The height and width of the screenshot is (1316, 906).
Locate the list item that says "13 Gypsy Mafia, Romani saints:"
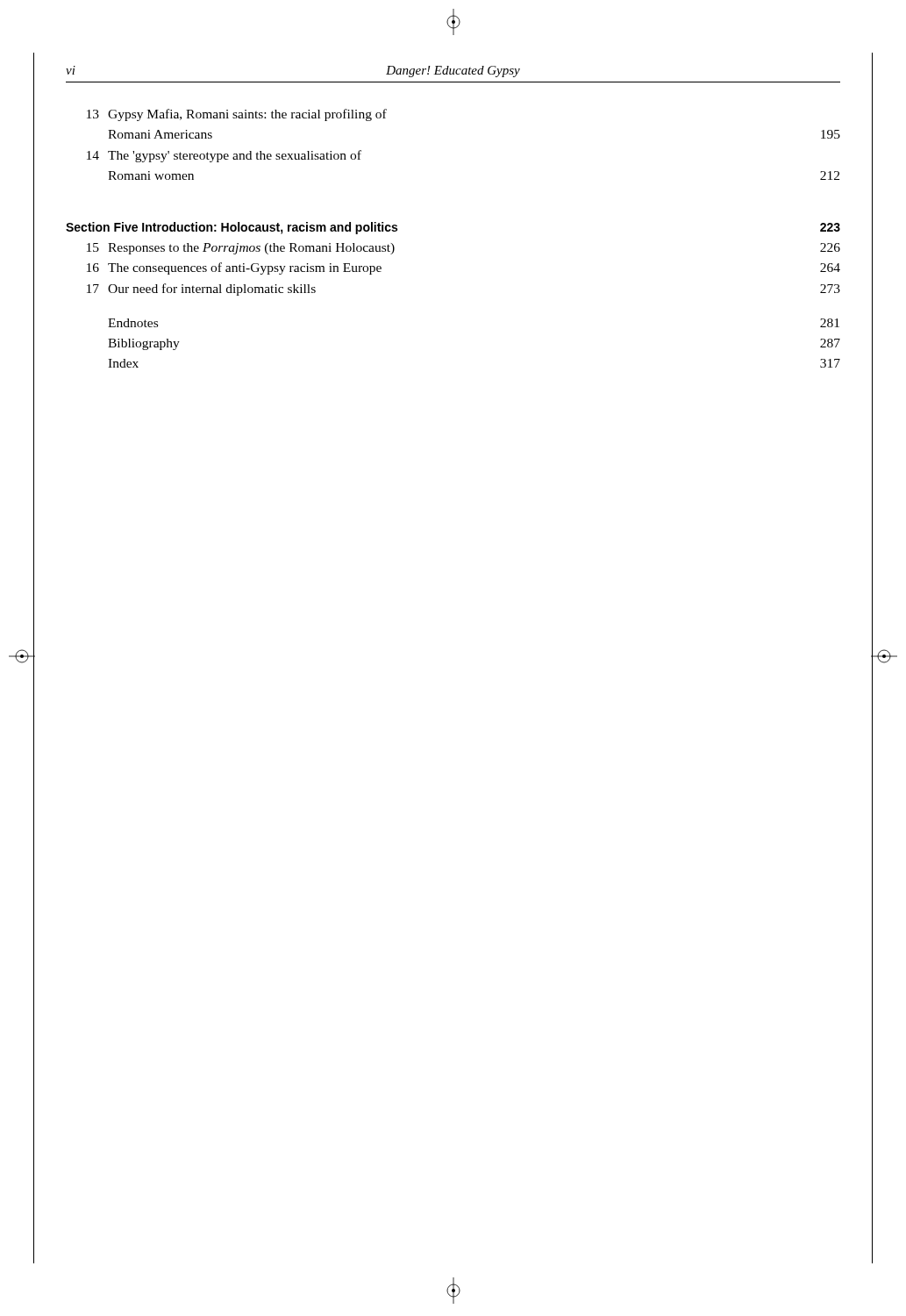pyautogui.click(x=237, y=115)
